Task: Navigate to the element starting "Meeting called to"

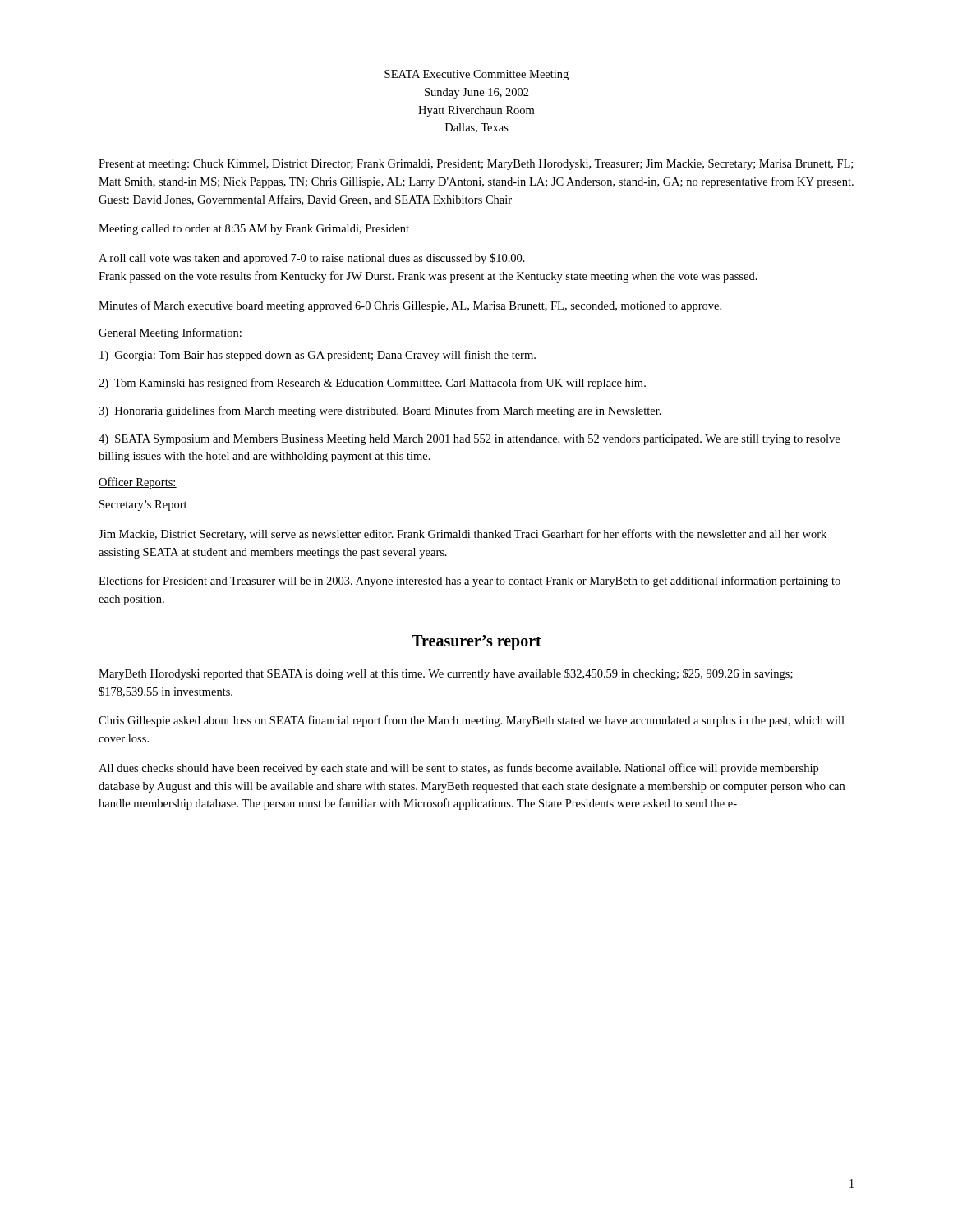Action: [x=254, y=229]
